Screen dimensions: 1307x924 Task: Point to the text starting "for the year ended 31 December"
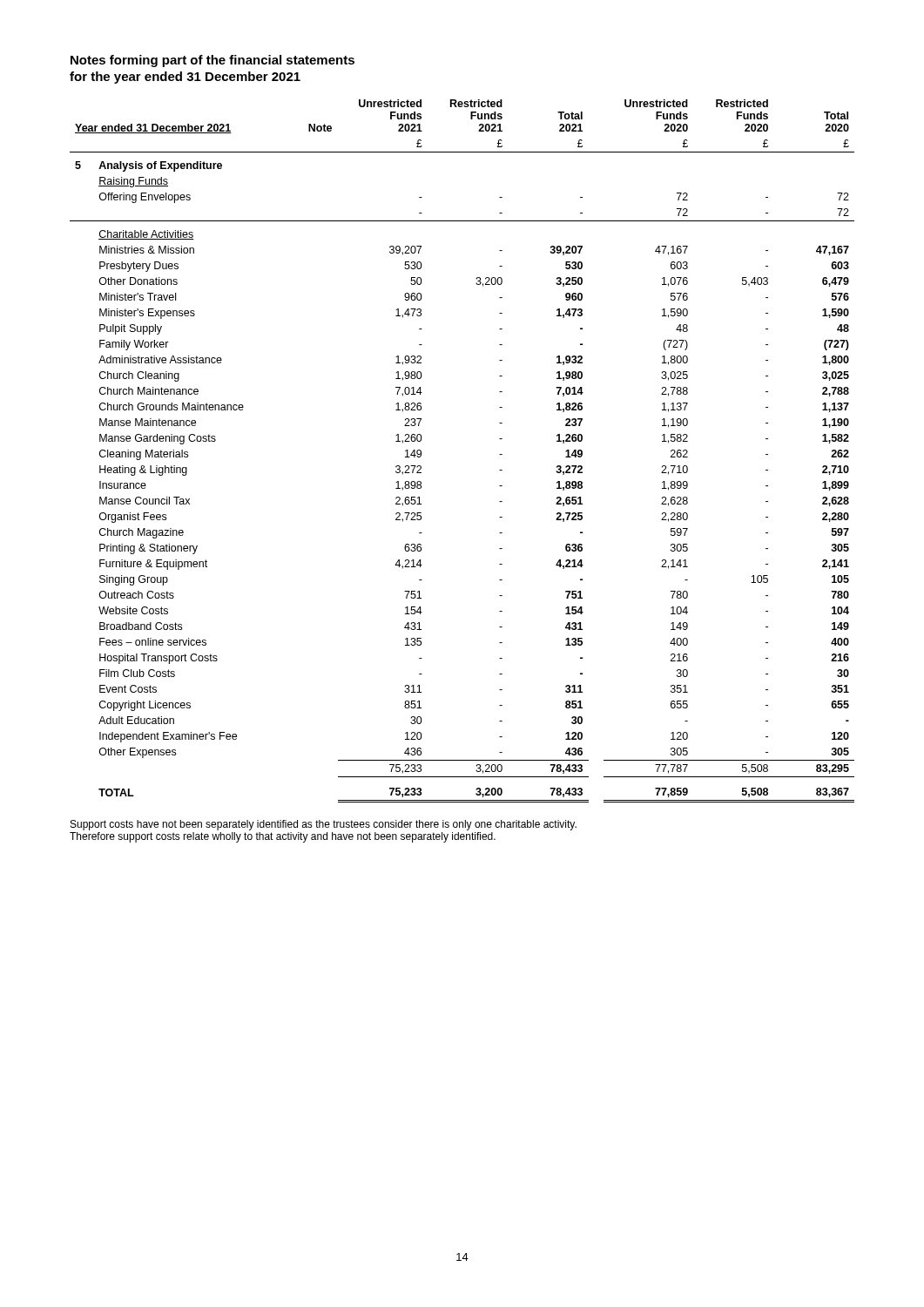[185, 76]
